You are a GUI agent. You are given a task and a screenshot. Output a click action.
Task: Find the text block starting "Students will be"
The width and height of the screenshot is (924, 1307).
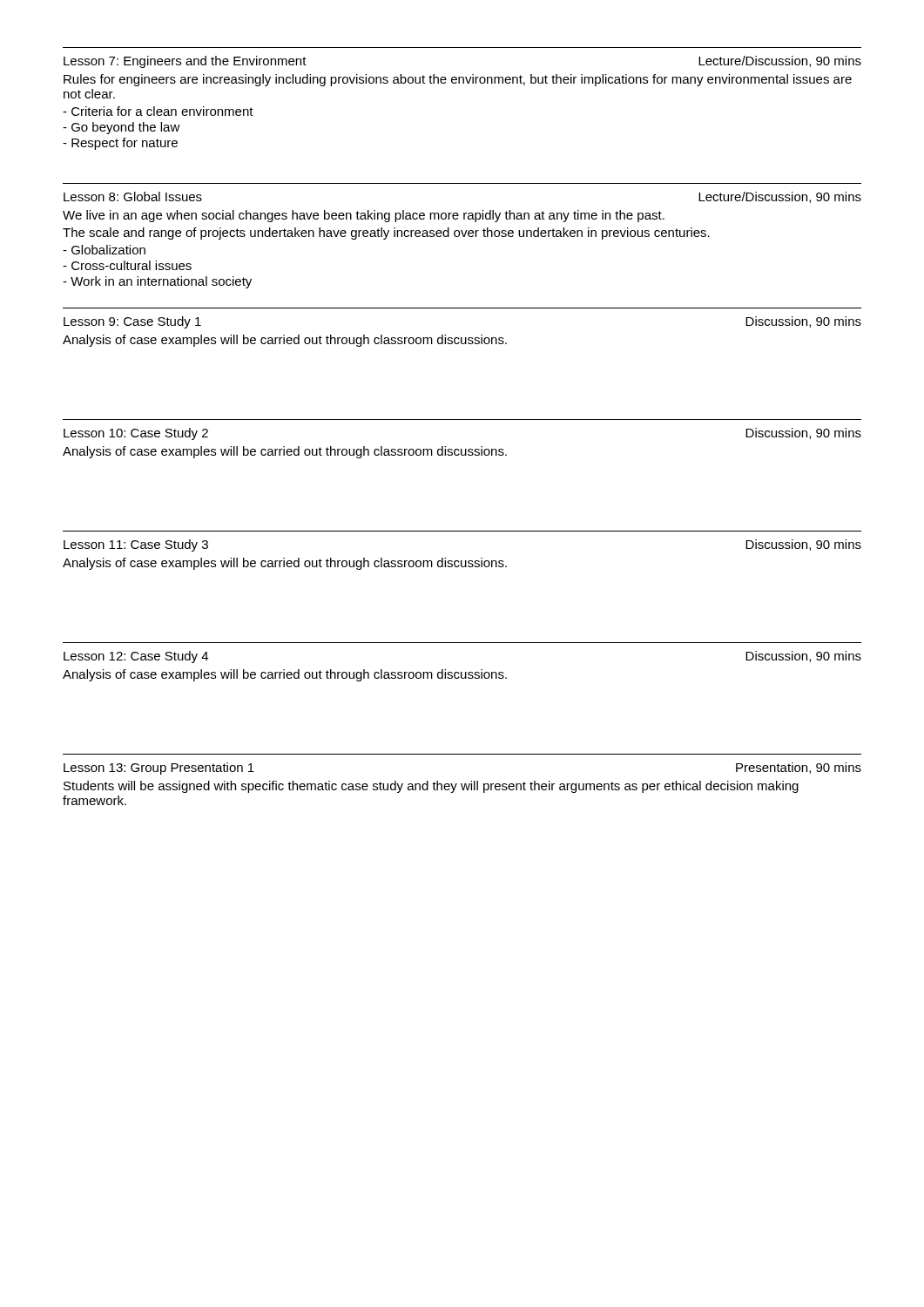tap(462, 793)
